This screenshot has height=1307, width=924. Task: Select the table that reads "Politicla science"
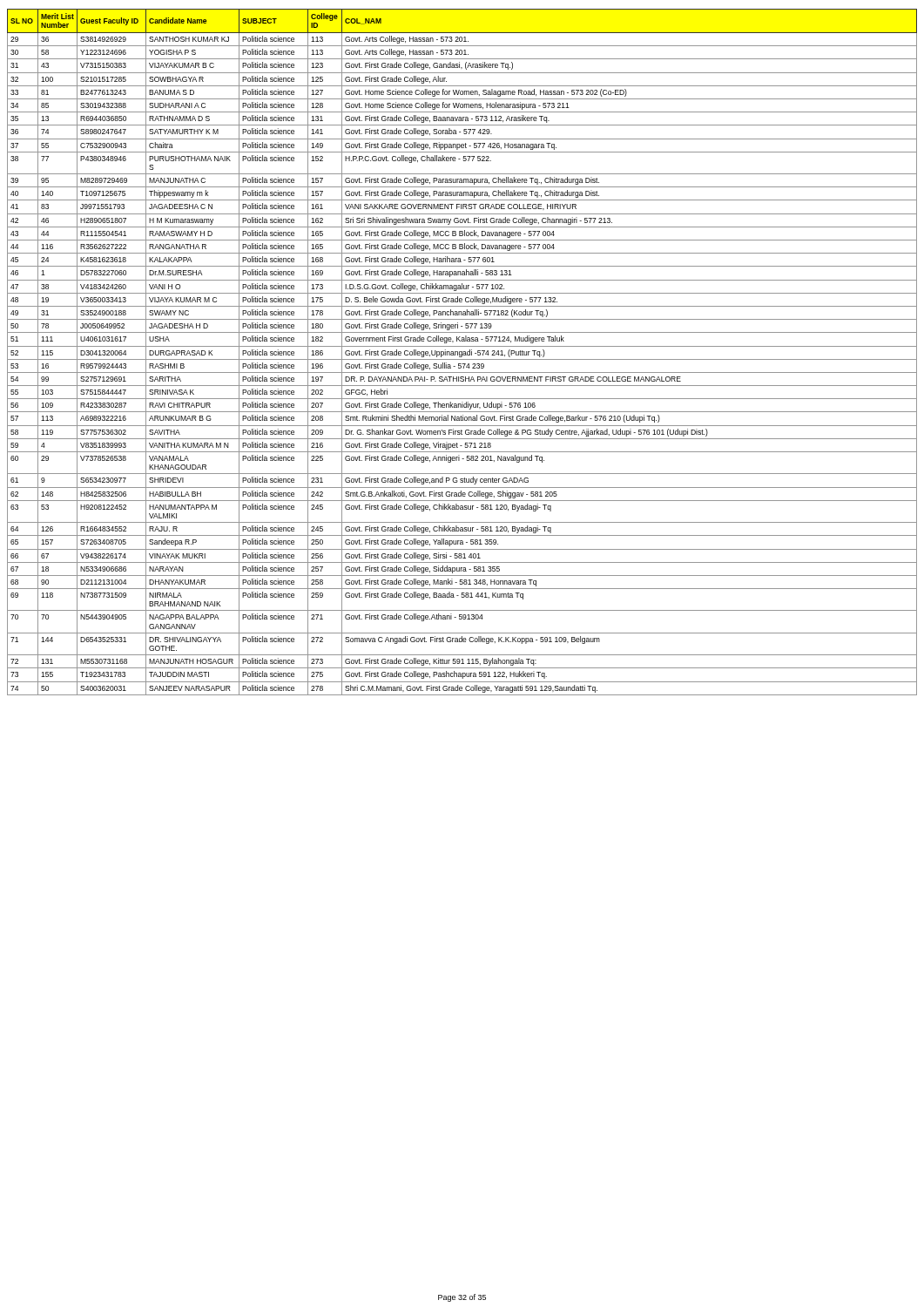[x=462, y=352]
